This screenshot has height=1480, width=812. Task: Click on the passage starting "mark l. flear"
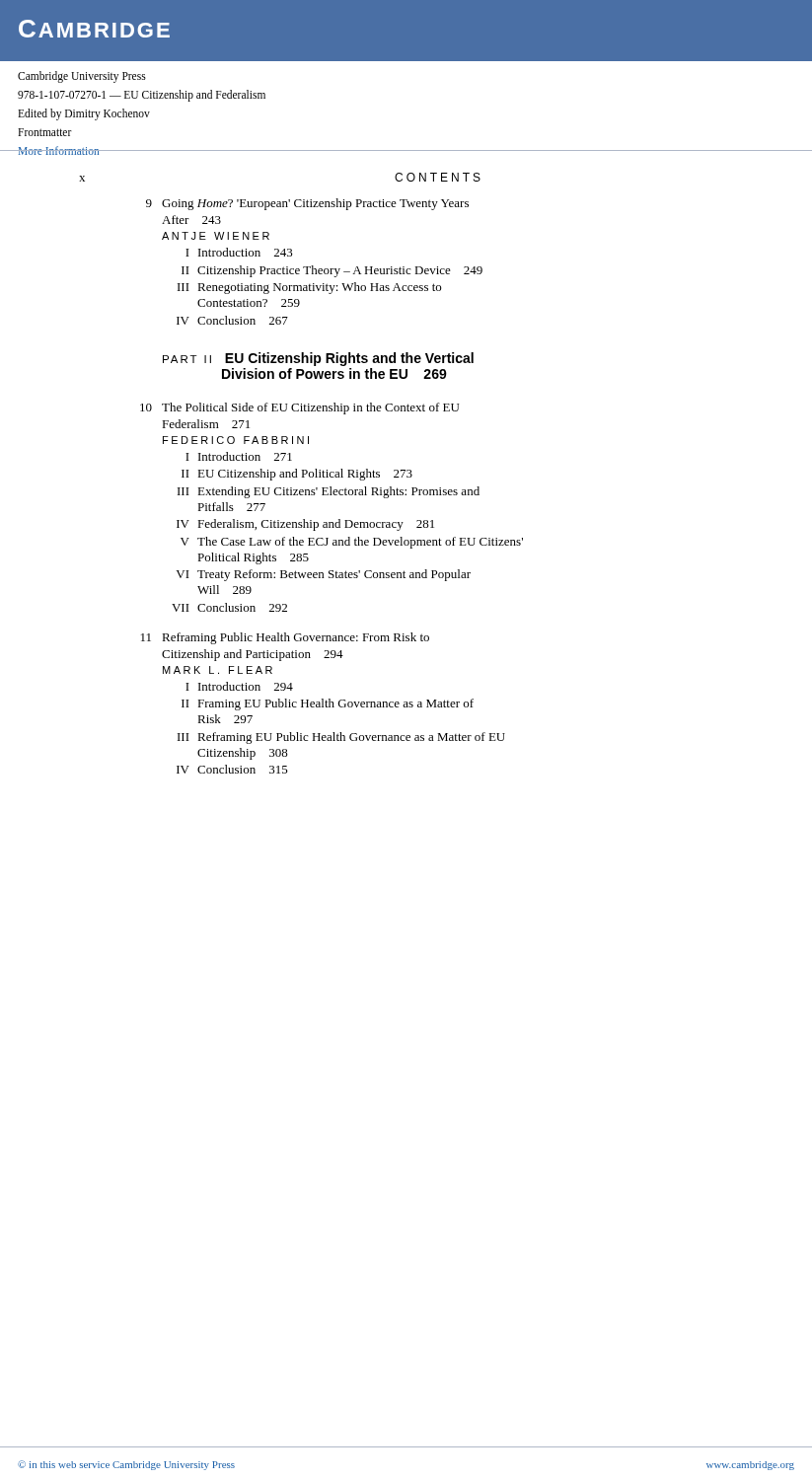pos(219,669)
